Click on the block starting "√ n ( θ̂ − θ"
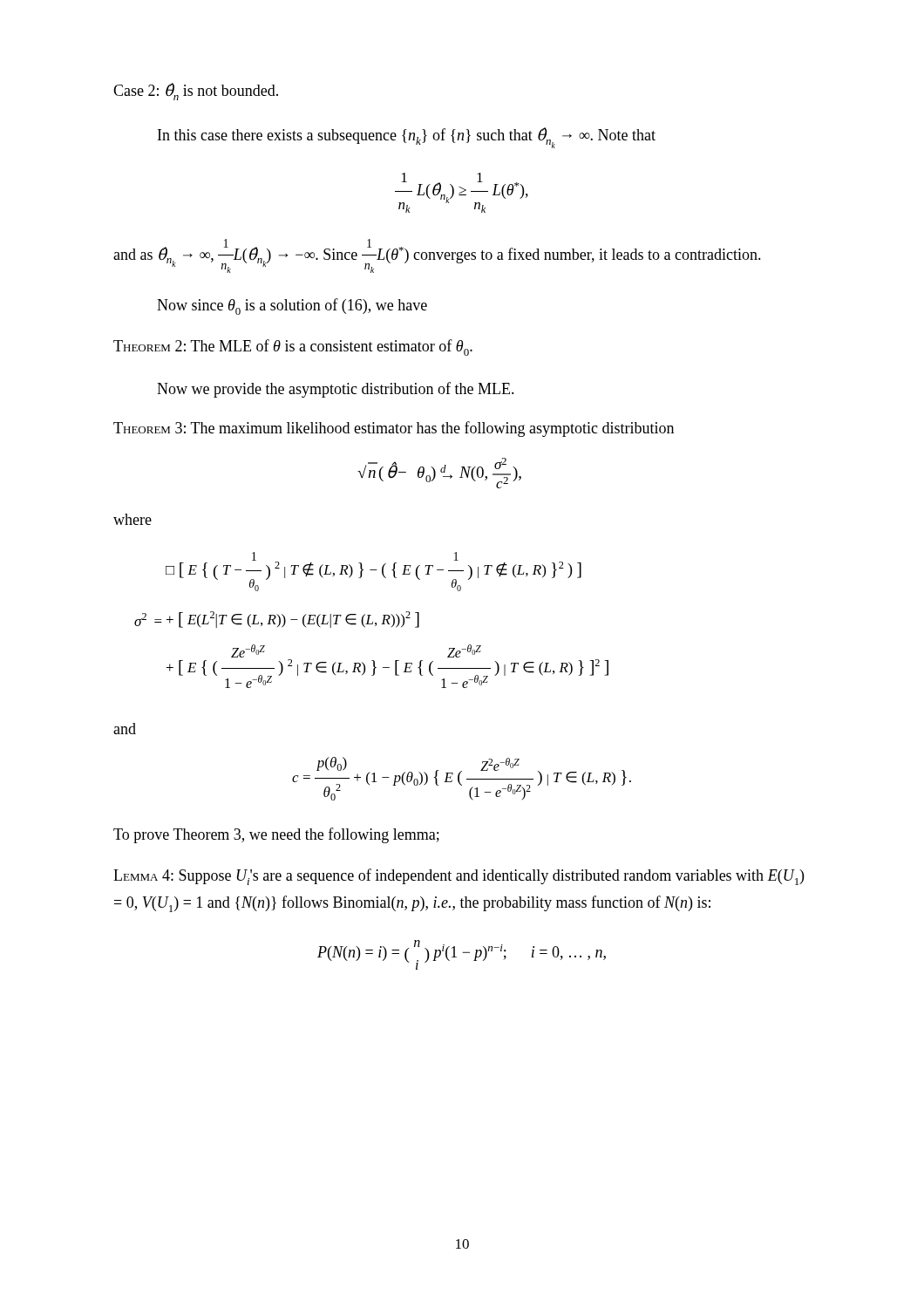 pos(462,473)
